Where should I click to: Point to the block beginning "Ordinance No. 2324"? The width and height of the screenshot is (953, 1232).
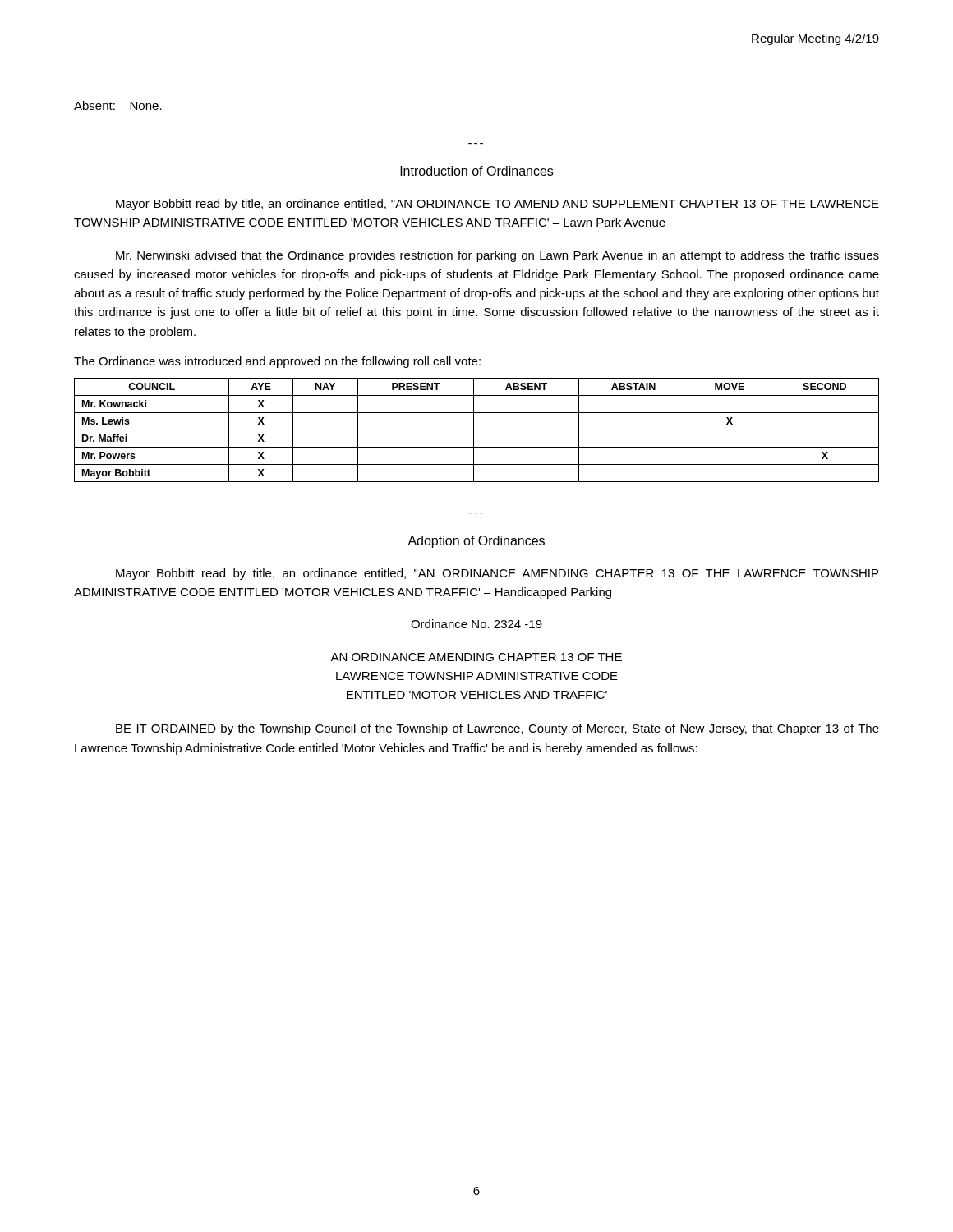coord(476,624)
